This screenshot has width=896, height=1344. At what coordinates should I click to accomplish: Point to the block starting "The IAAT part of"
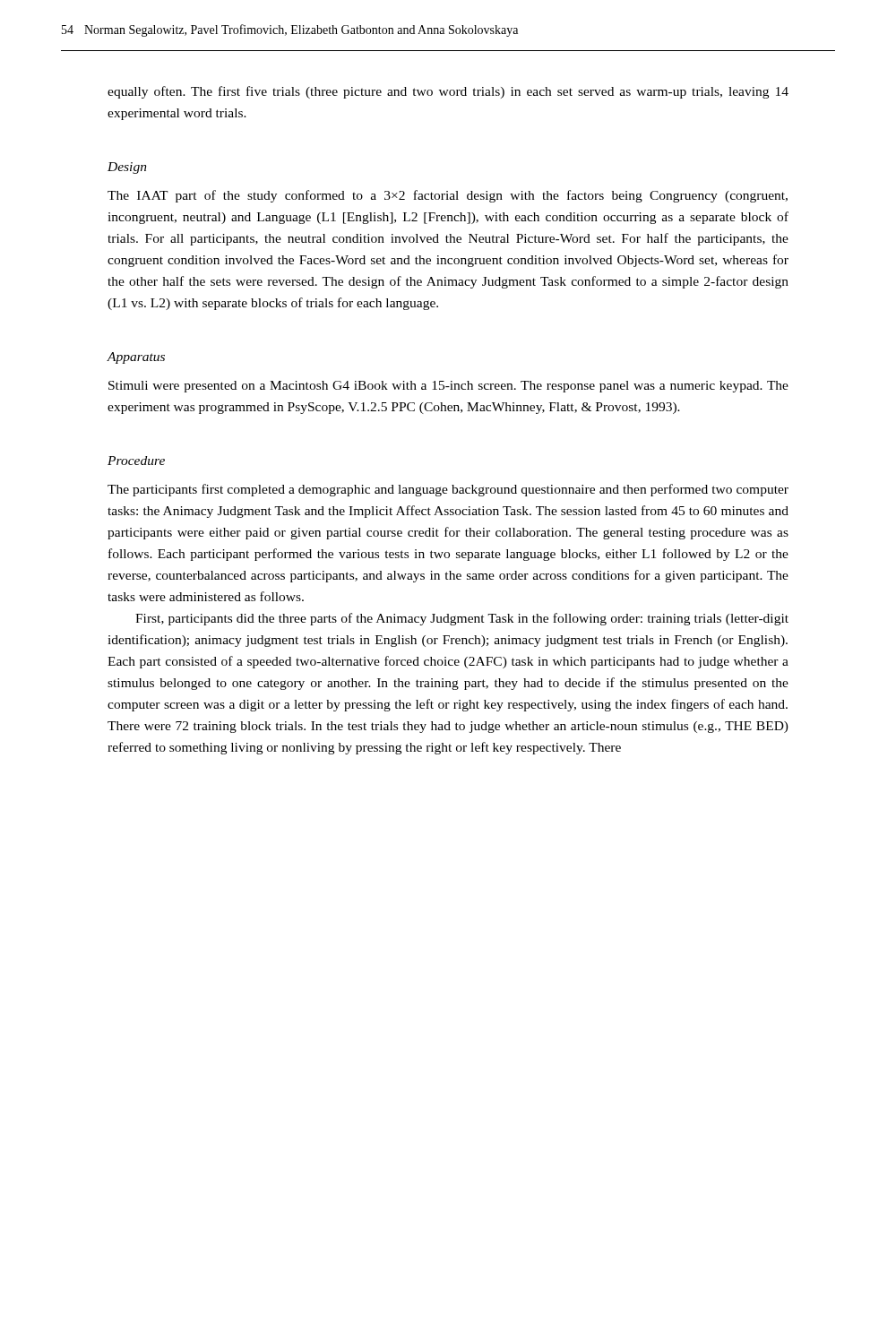coord(448,249)
